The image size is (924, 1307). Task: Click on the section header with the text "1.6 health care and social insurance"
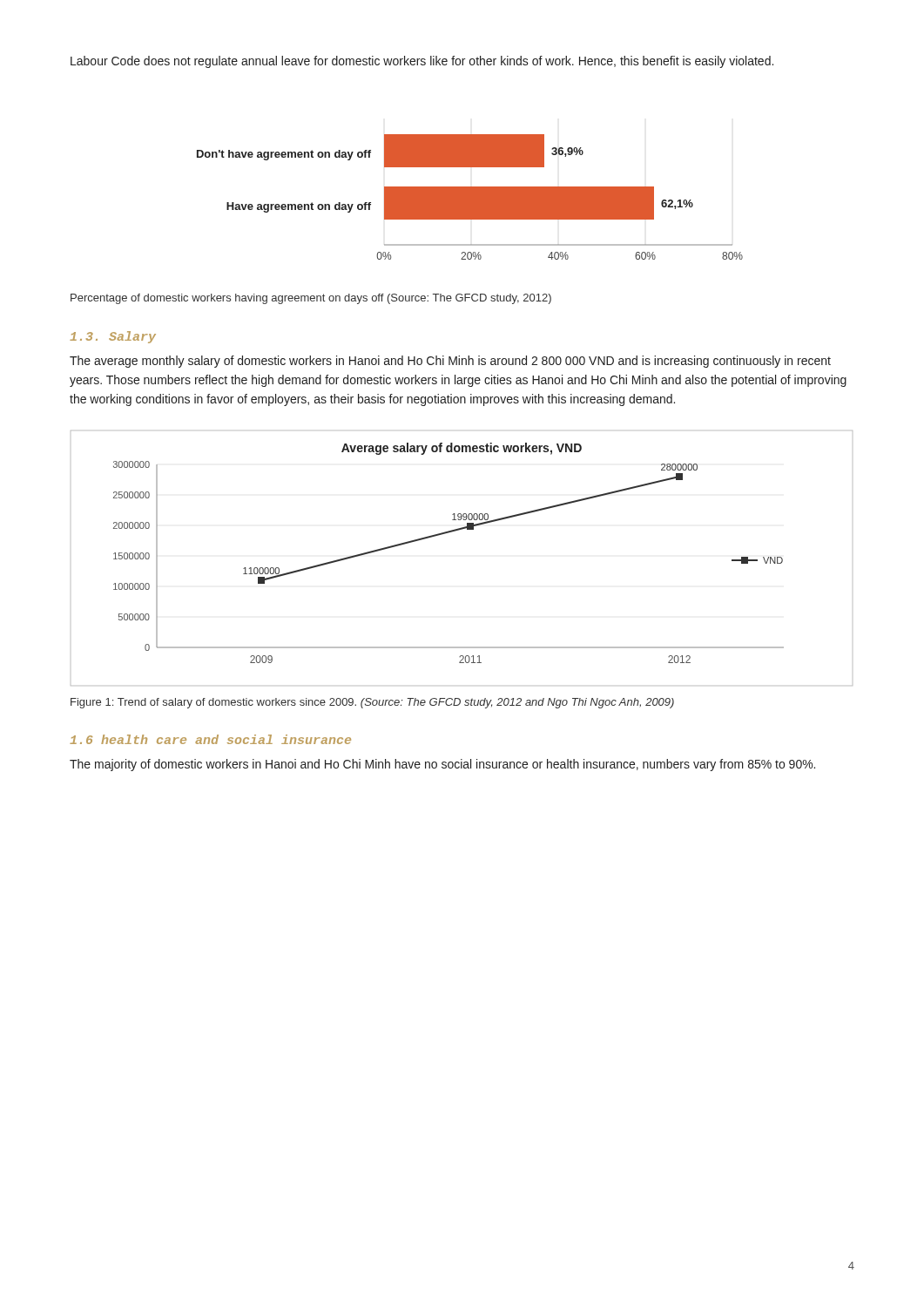coord(211,741)
